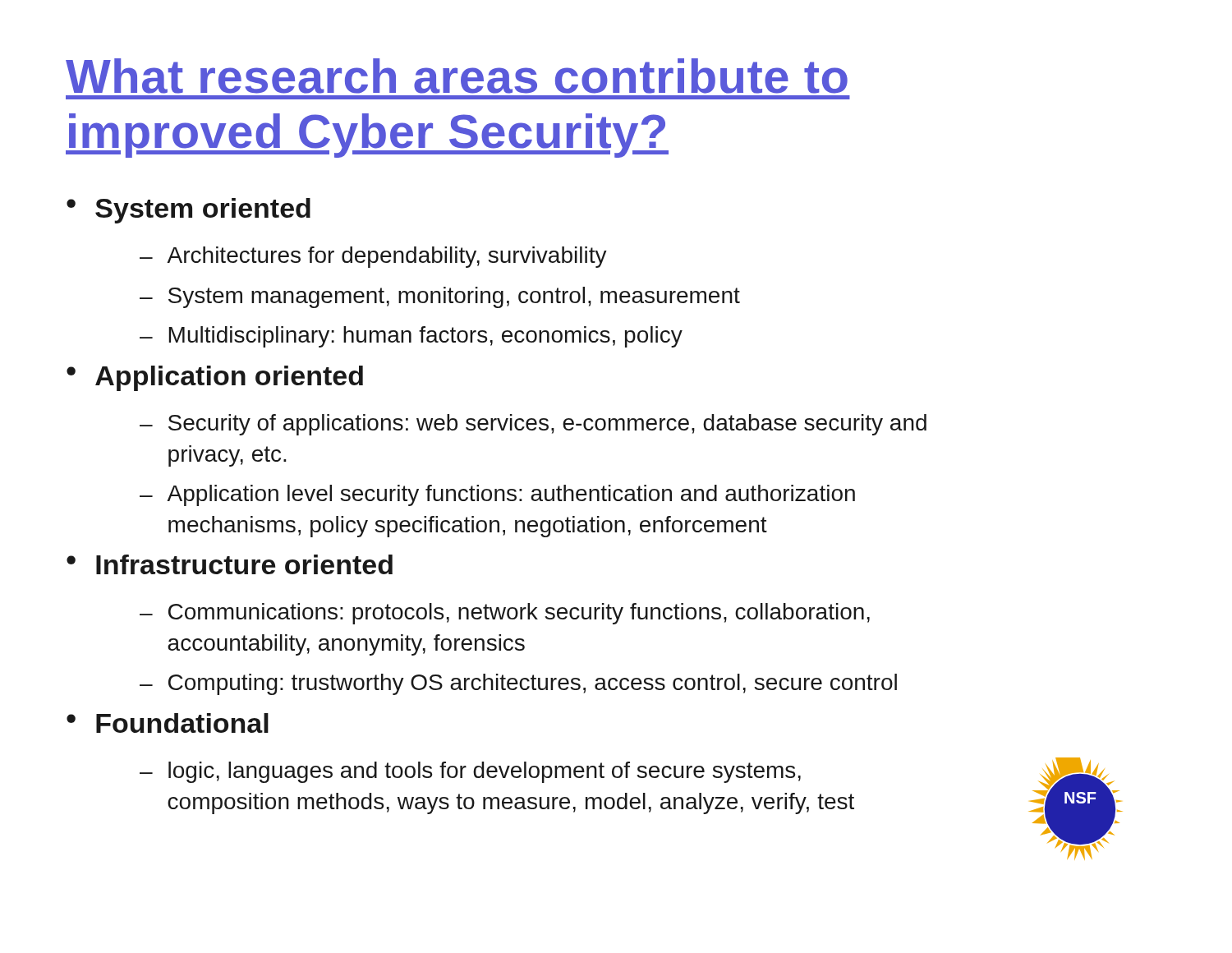This screenshot has width=1232, height=953.
Task: Select the list item that says "• Foundational"
Action: (x=168, y=723)
